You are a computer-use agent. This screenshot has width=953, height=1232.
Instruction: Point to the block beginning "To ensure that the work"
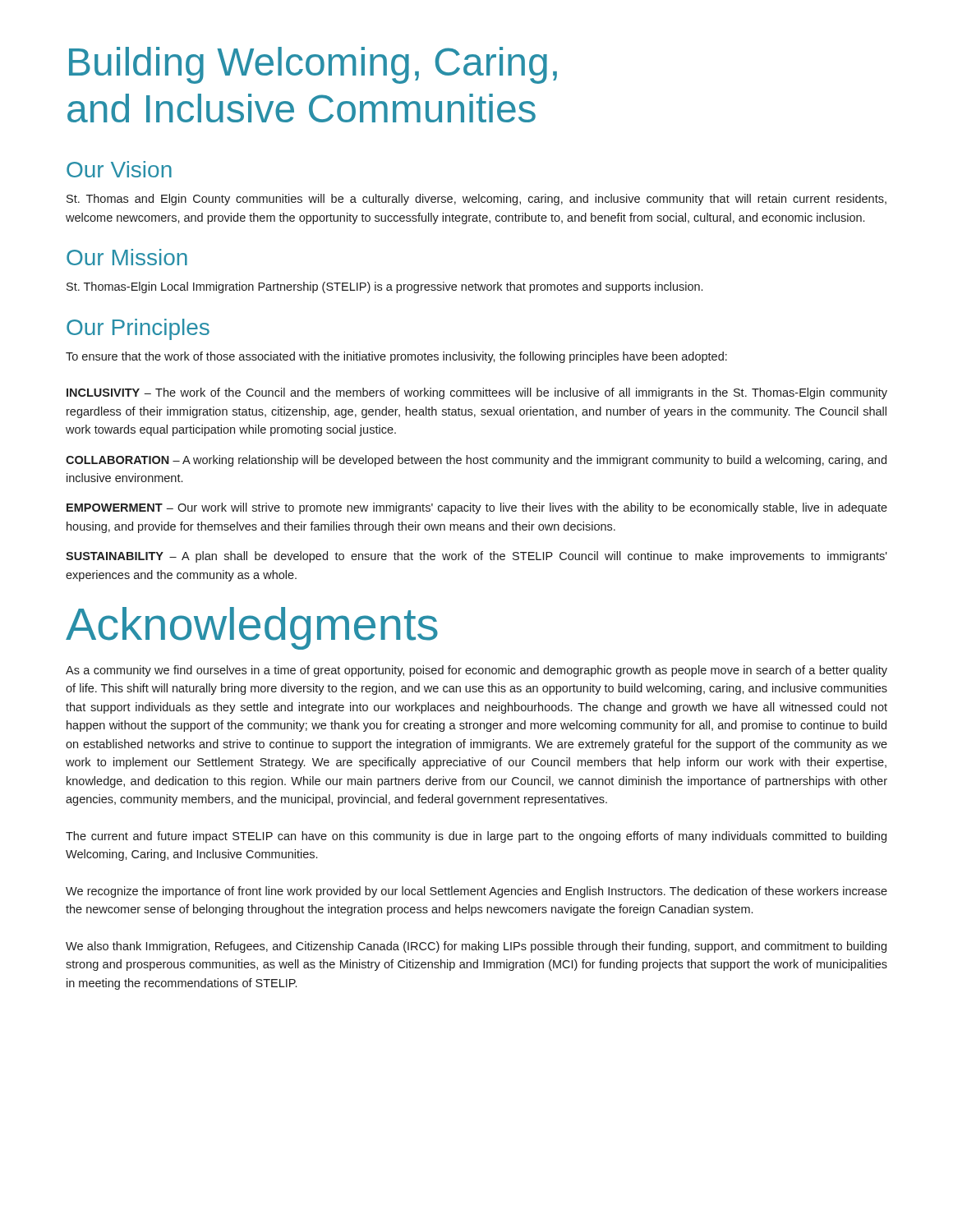(x=476, y=356)
